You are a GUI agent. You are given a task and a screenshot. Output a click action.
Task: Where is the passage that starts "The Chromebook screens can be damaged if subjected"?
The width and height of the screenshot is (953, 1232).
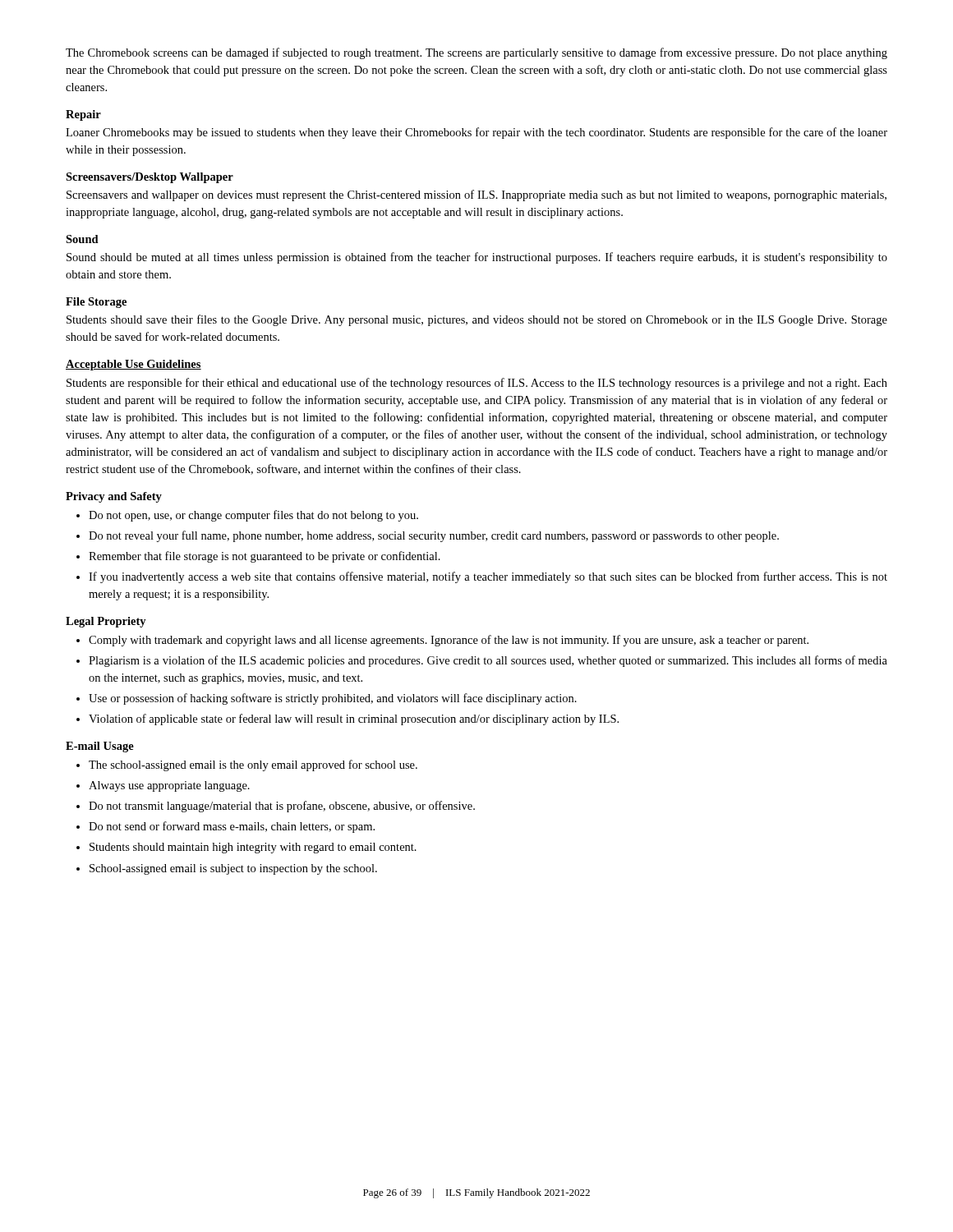pyautogui.click(x=476, y=70)
